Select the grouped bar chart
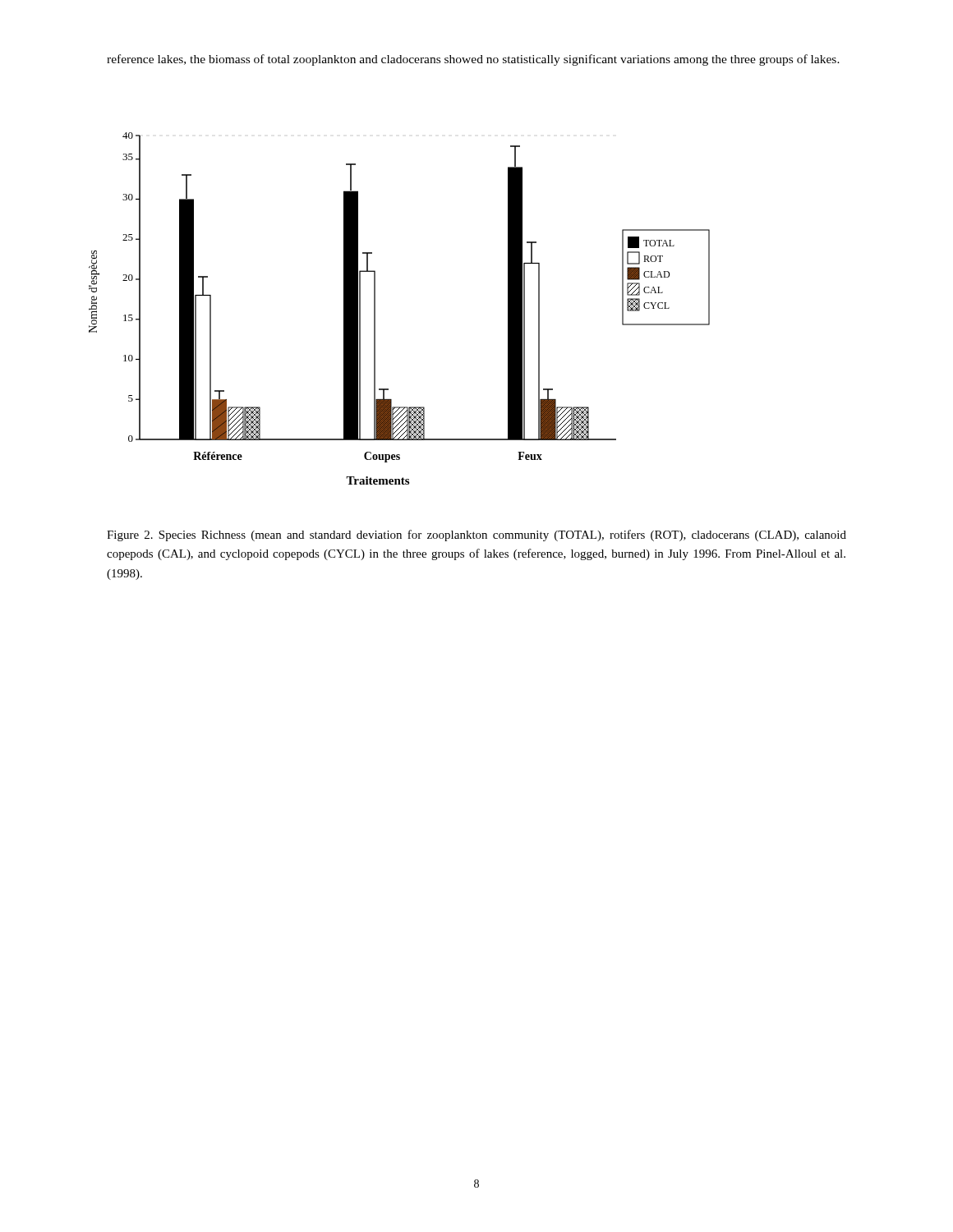Image resolution: width=953 pixels, height=1232 pixels. (403, 318)
